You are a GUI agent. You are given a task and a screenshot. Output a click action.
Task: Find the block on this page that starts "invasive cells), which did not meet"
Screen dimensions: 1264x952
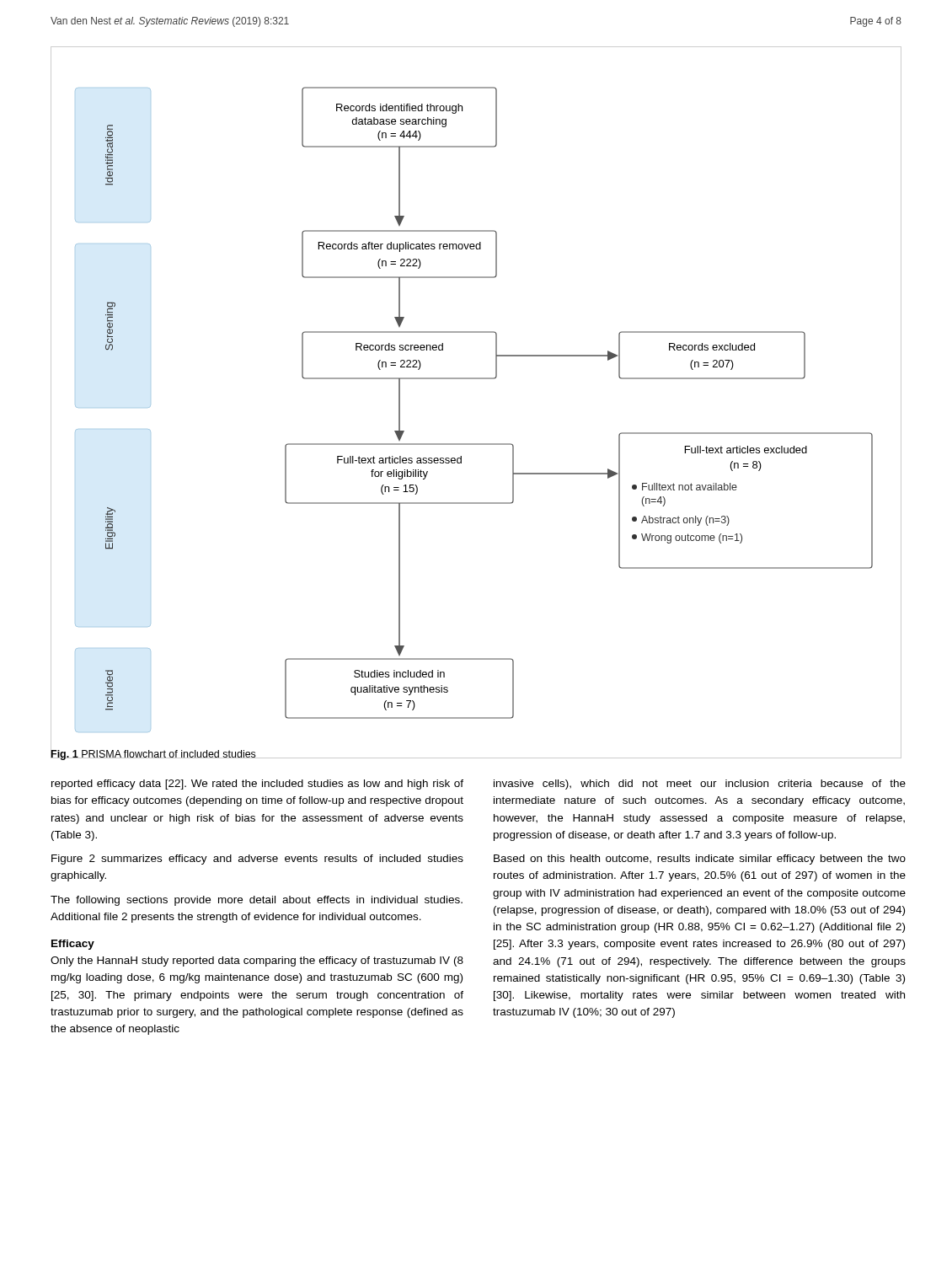click(x=699, y=898)
